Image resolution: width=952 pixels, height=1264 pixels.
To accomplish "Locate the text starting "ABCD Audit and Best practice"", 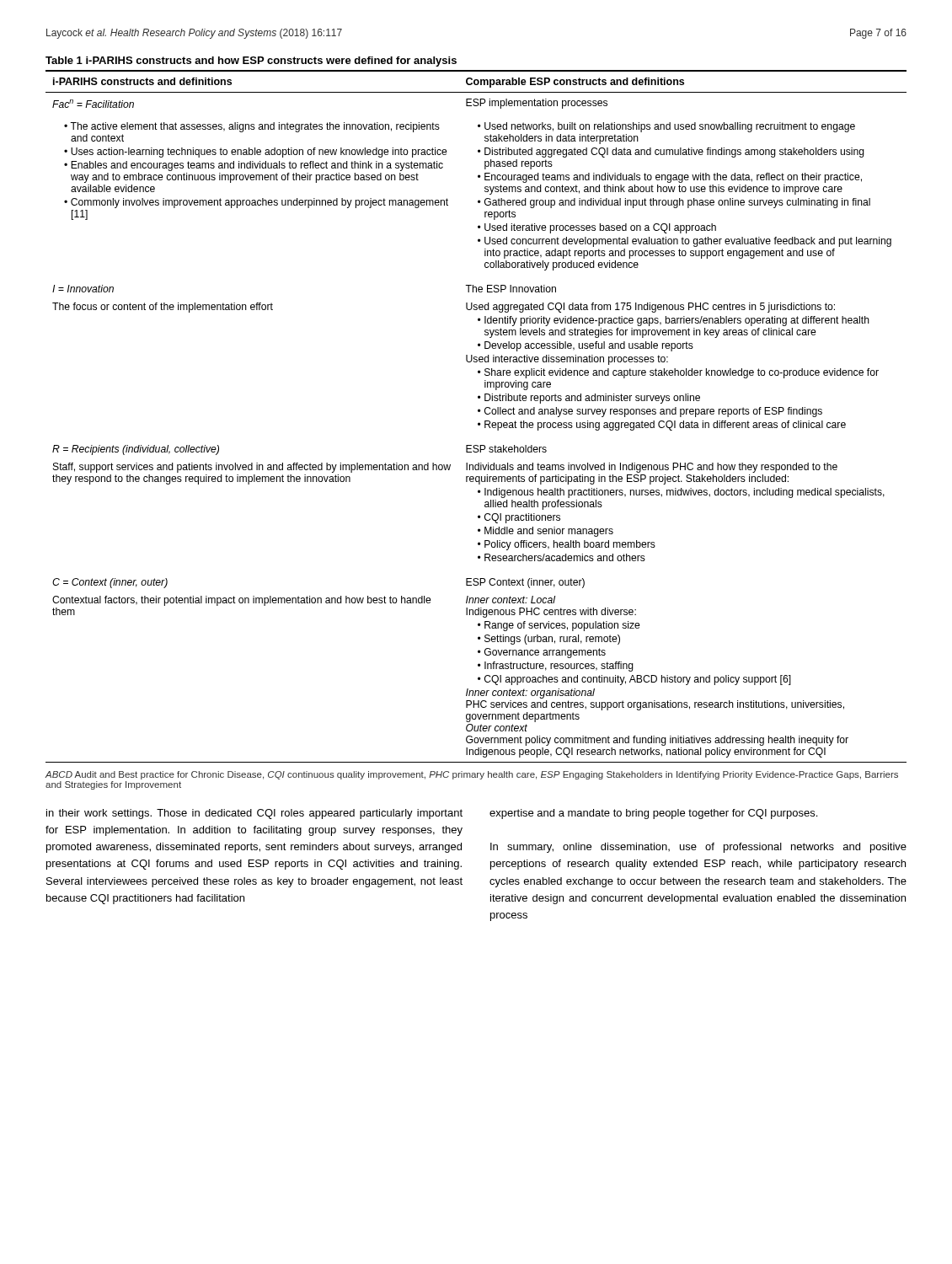I will pyautogui.click(x=472, y=780).
